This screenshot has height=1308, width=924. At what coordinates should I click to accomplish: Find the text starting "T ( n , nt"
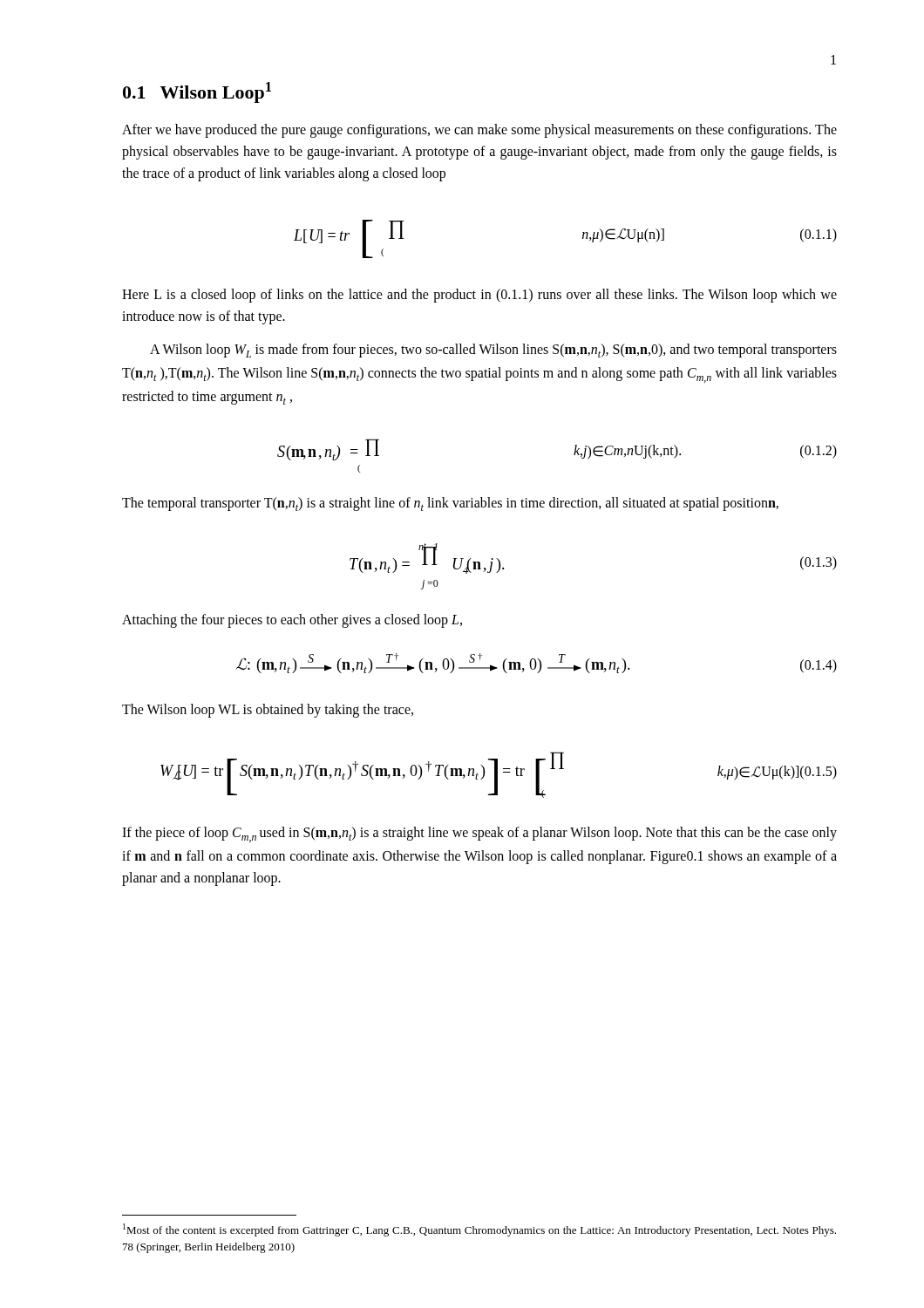[426, 559]
